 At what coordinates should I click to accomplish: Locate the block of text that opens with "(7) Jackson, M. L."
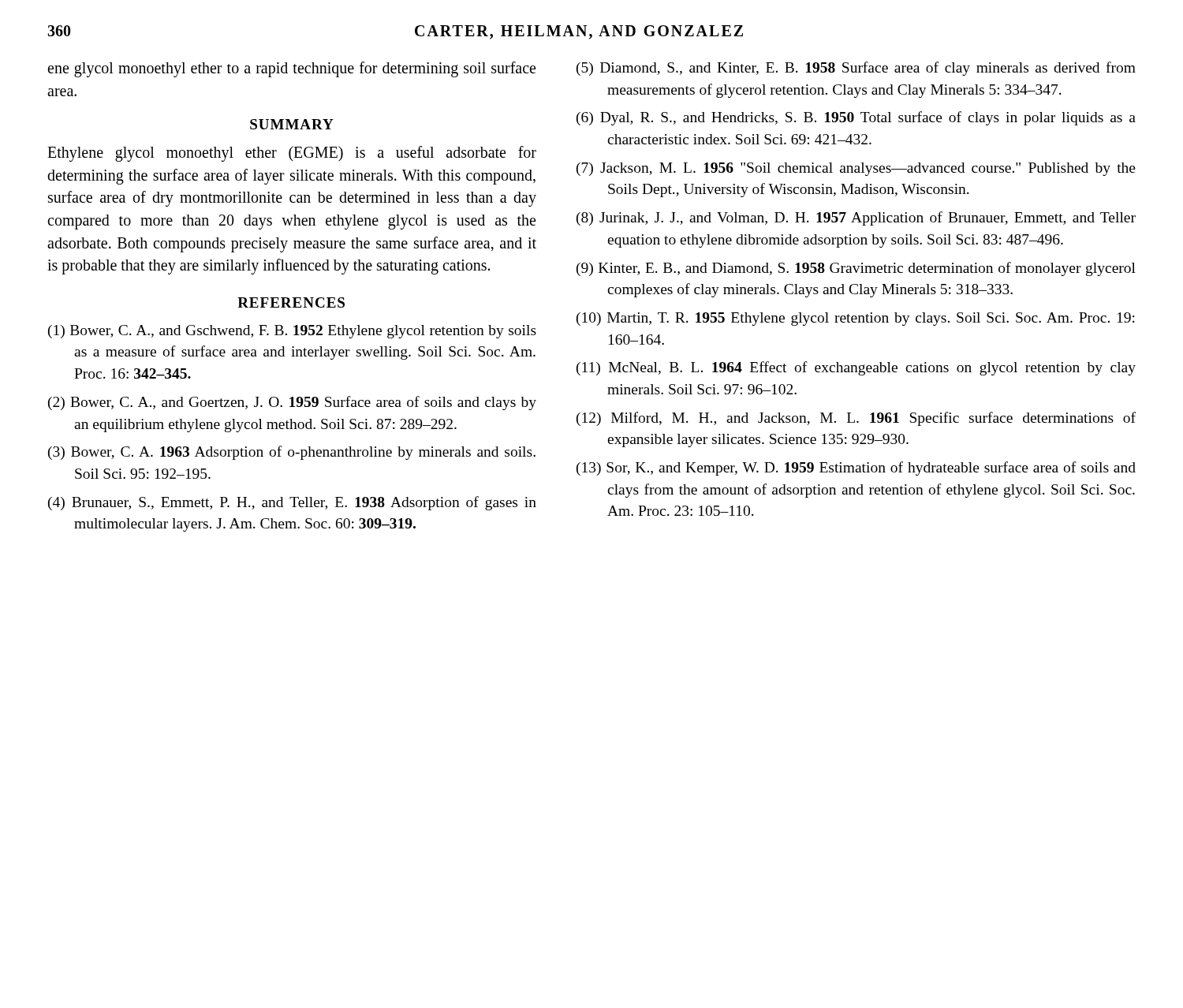coord(856,178)
